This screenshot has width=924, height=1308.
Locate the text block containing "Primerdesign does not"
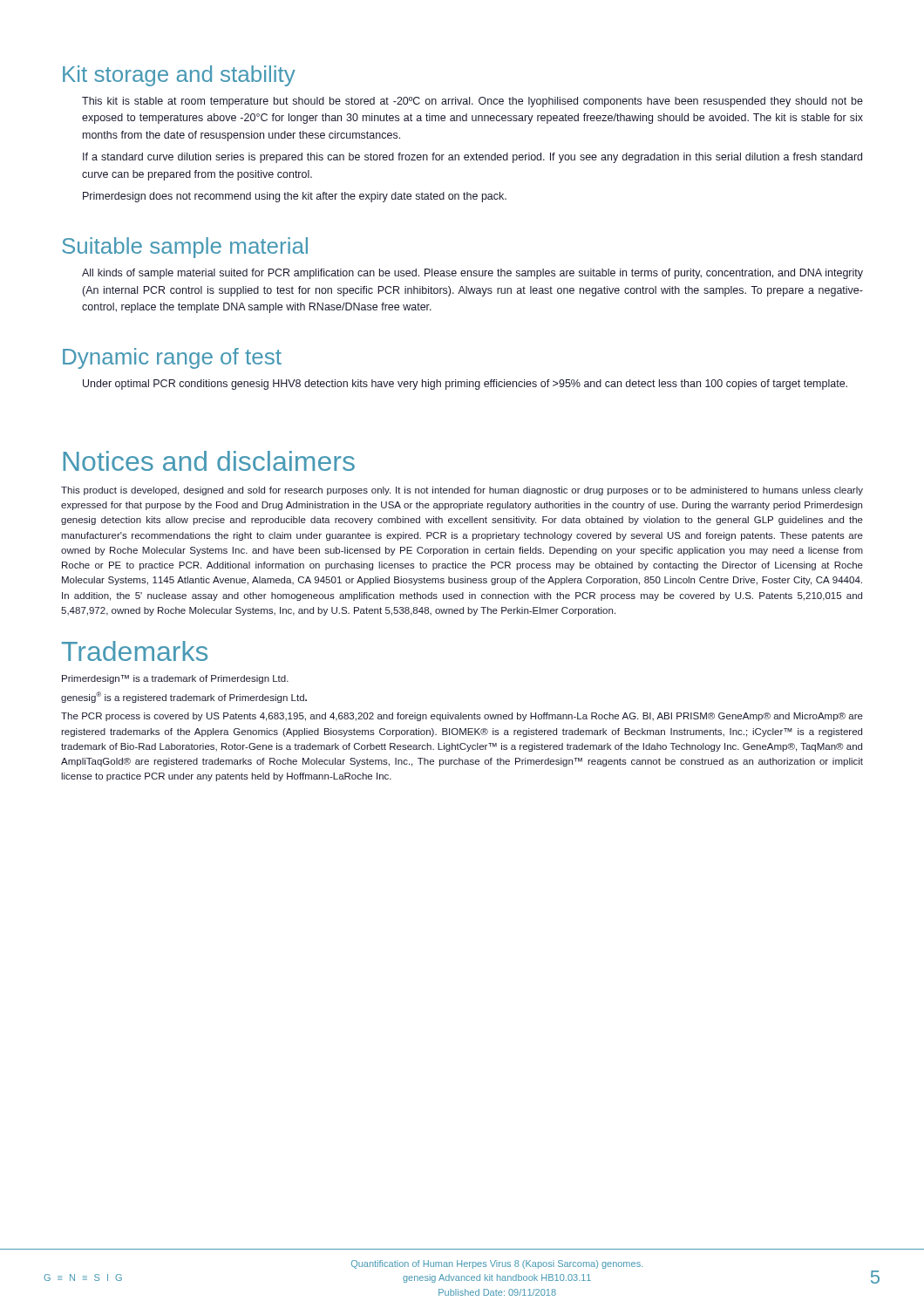(x=295, y=196)
